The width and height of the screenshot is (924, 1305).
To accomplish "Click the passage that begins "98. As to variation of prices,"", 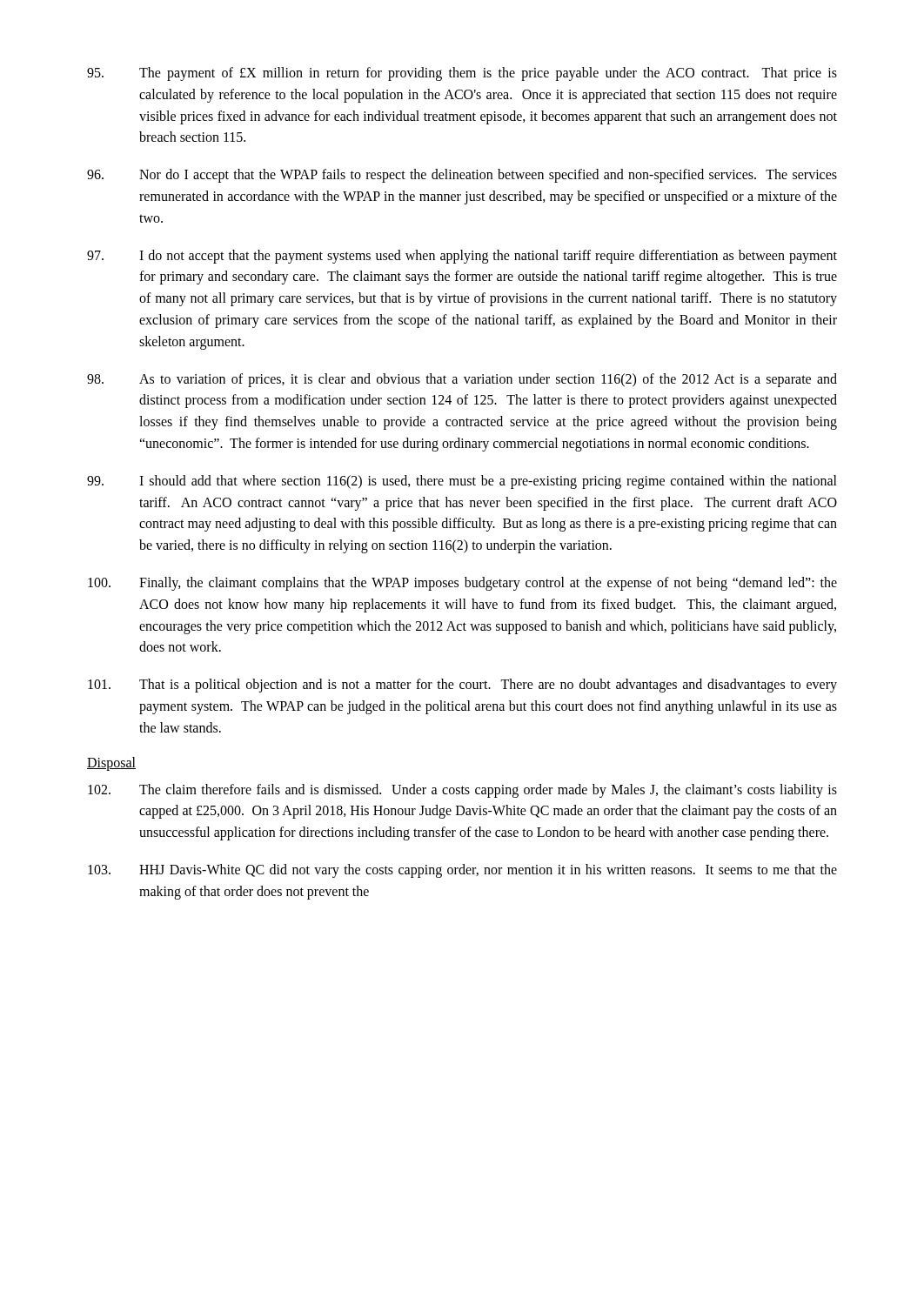I will (462, 412).
